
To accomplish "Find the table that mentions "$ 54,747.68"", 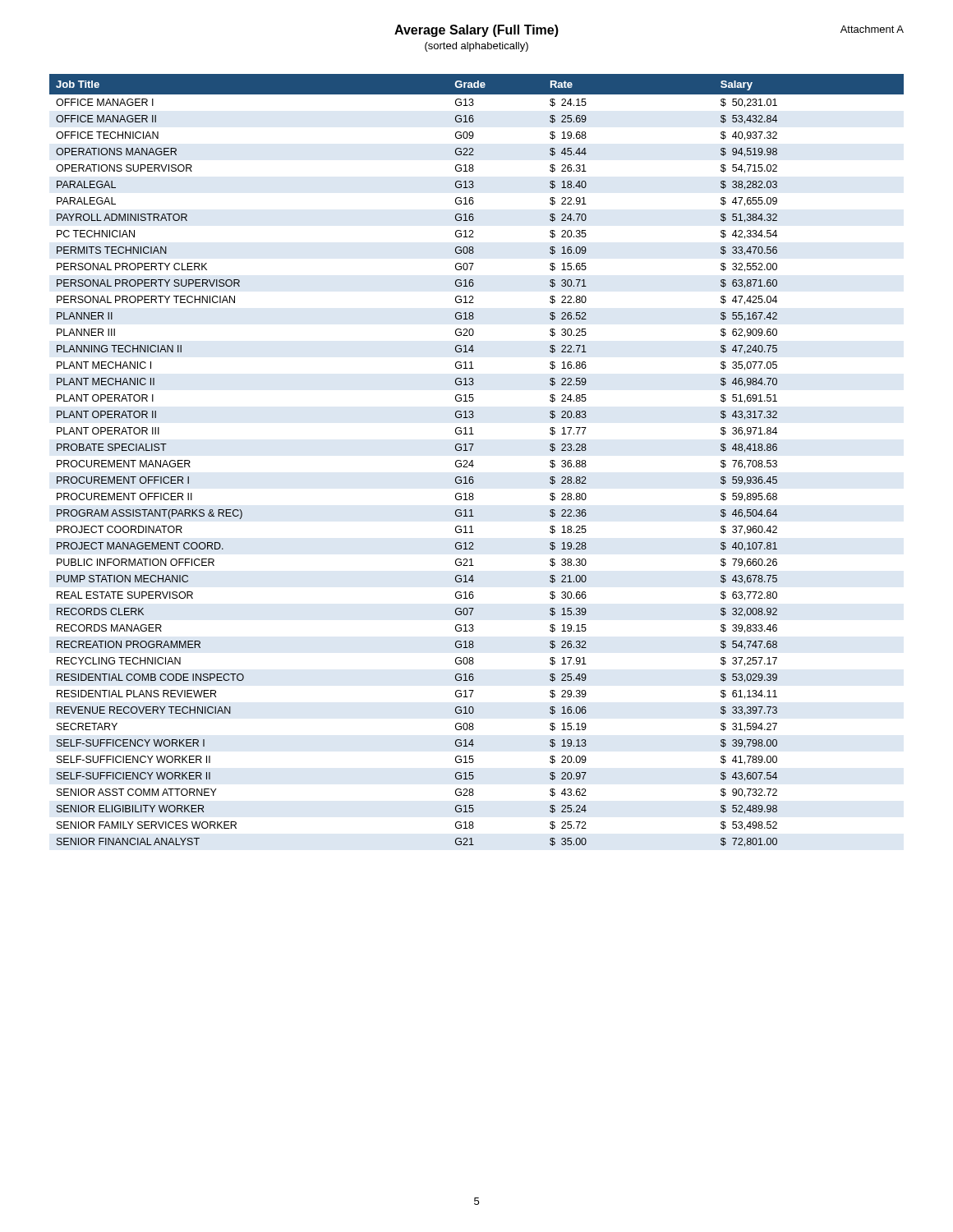I will click(476, 462).
